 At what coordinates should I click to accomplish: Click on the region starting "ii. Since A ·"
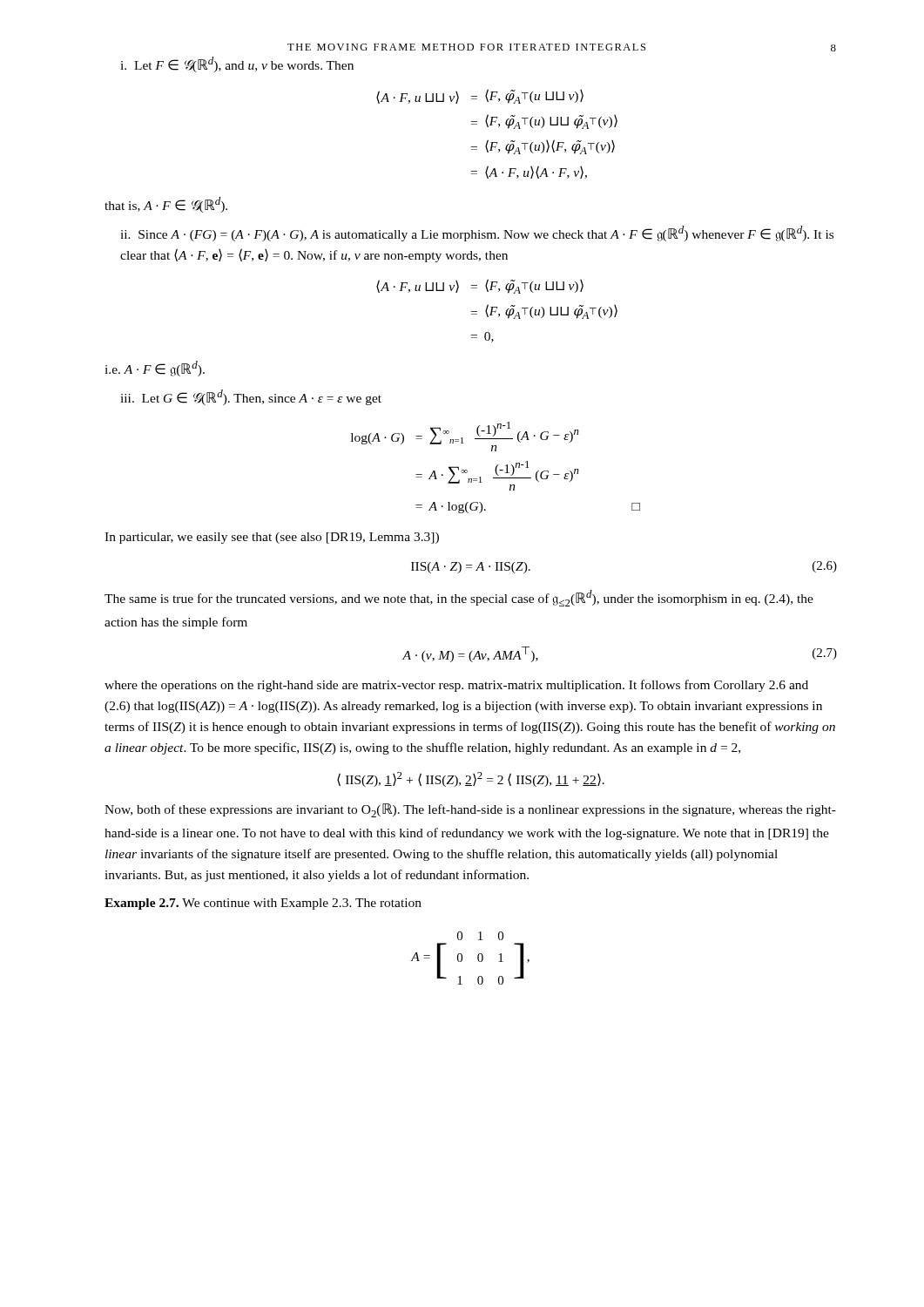471,301
